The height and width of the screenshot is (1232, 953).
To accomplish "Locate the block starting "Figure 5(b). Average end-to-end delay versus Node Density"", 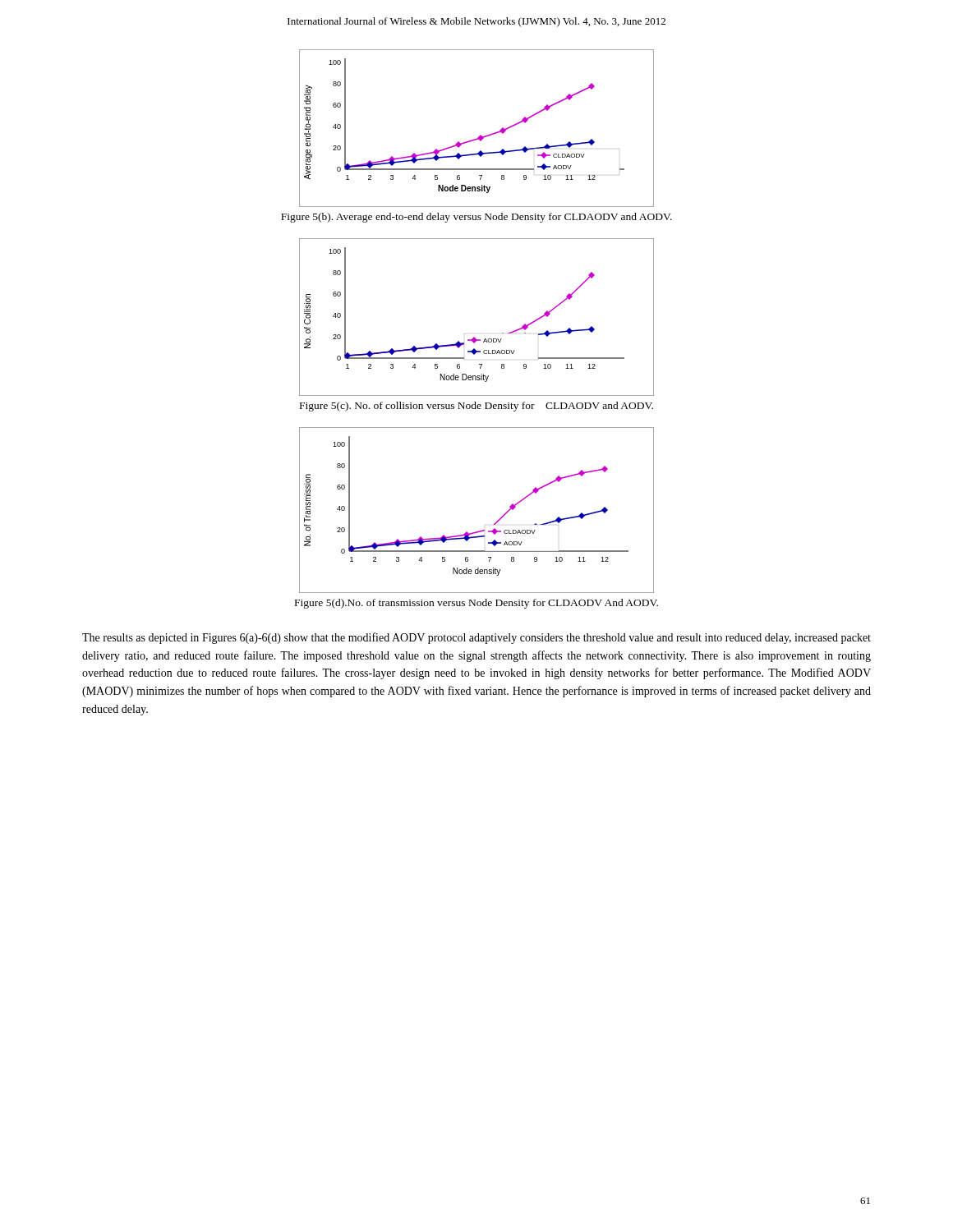I will (x=476, y=216).
